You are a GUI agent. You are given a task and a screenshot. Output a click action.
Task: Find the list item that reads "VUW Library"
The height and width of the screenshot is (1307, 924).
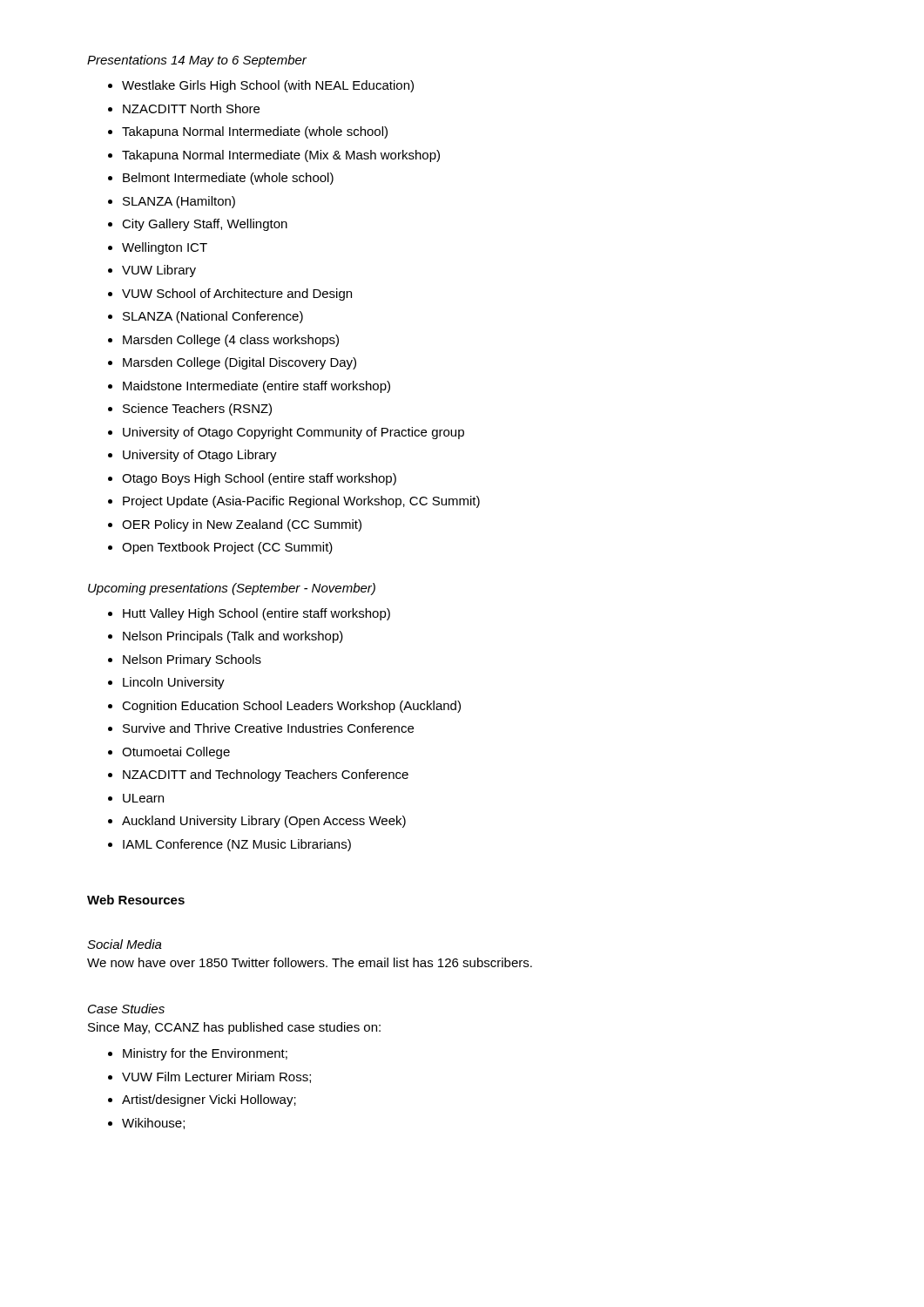click(159, 271)
